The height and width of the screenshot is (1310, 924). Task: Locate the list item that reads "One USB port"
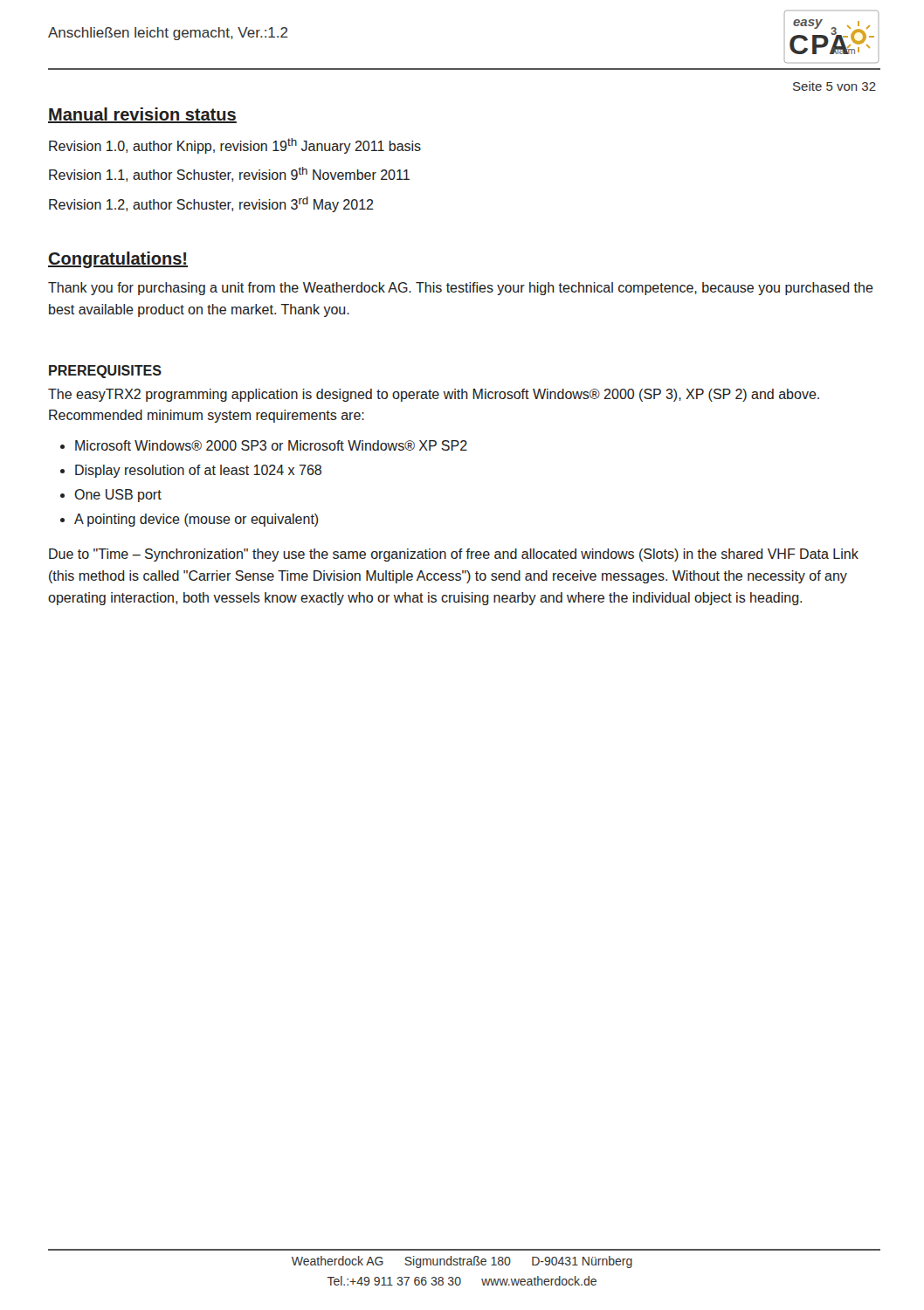click(x=118, y=495)
